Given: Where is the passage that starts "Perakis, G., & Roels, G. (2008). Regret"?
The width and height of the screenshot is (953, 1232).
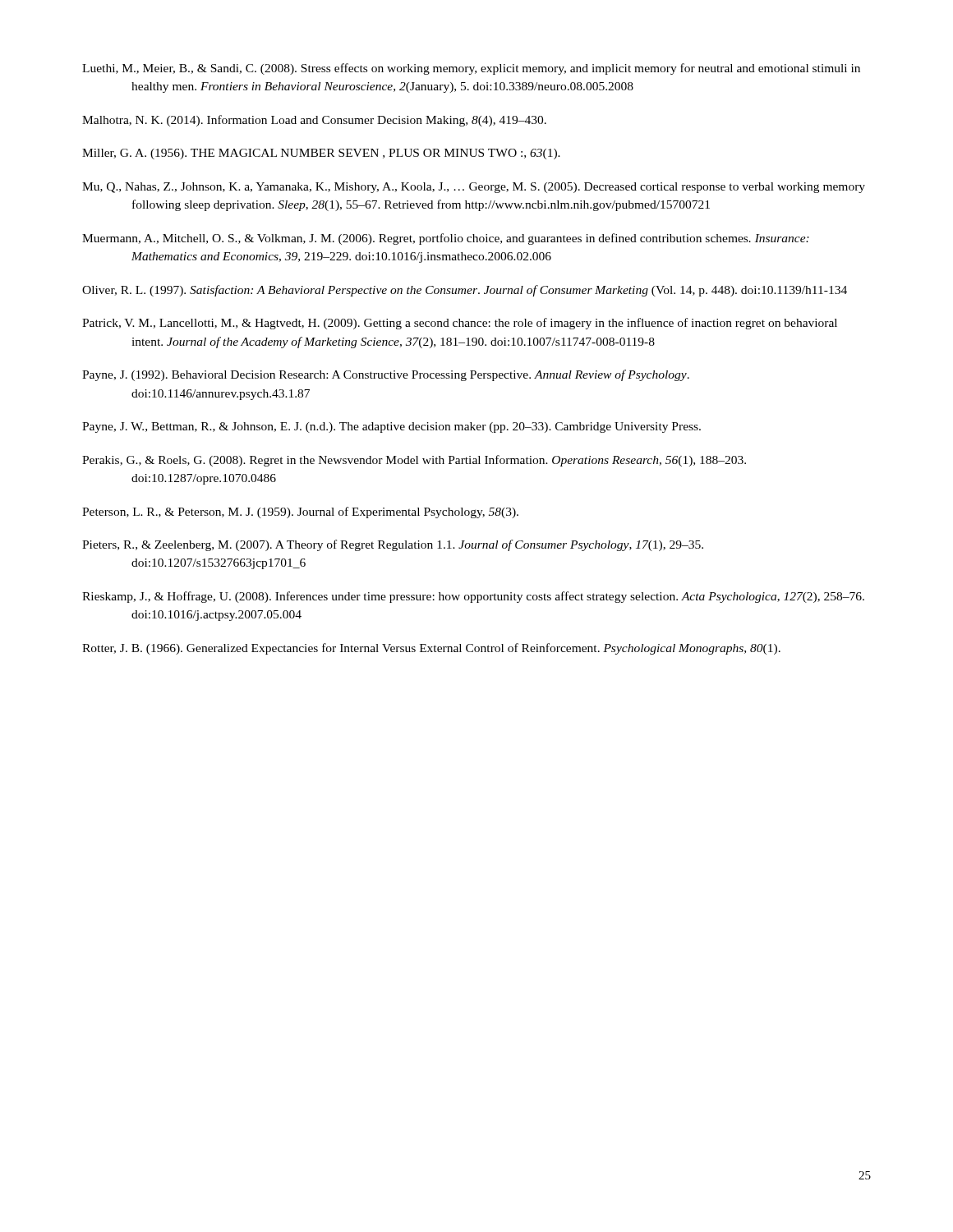Looking at the screenshot, I should [415, 468].
